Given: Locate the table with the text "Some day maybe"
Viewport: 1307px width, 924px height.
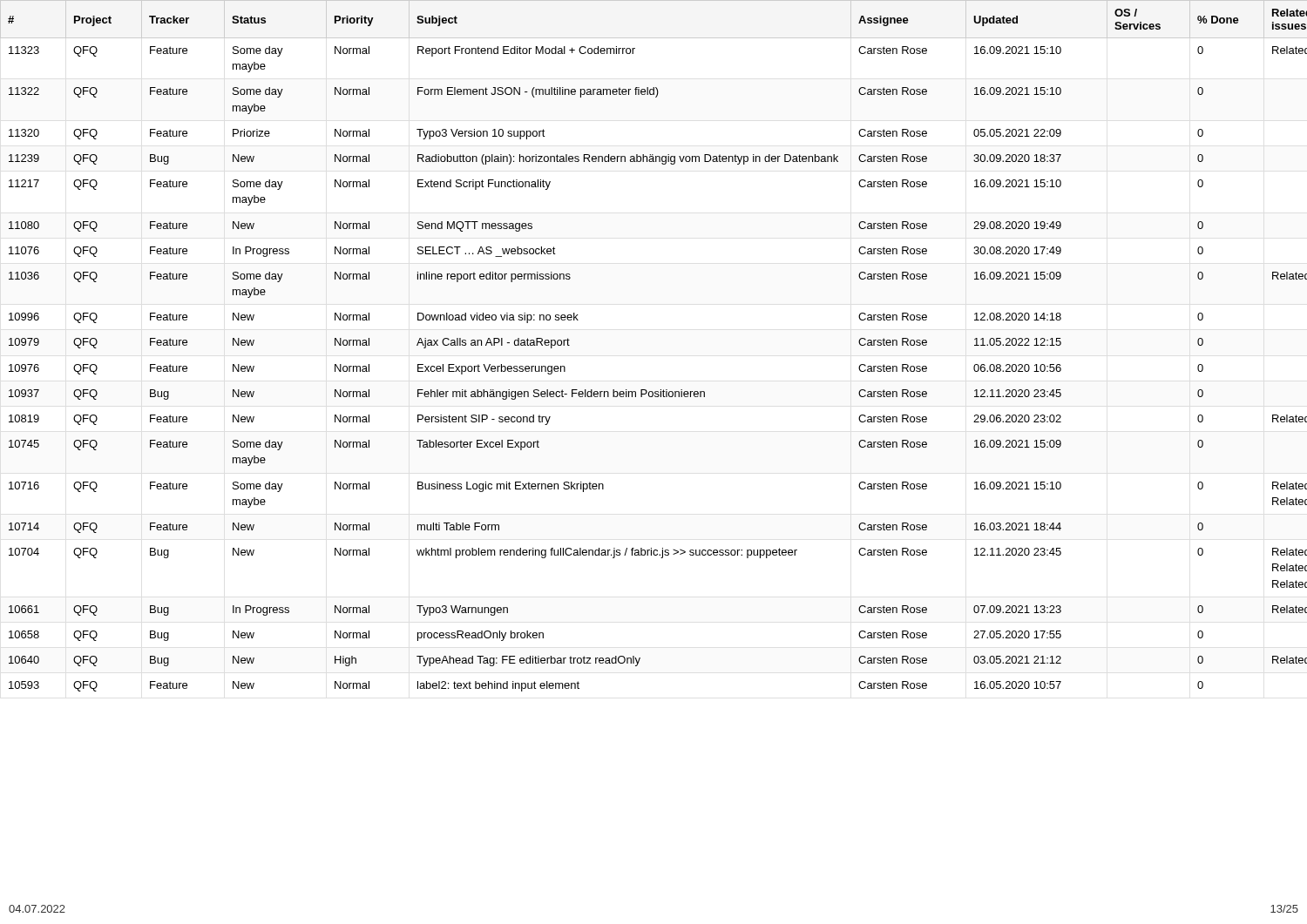Looking at the screenshot, I should tap(654, 349).
